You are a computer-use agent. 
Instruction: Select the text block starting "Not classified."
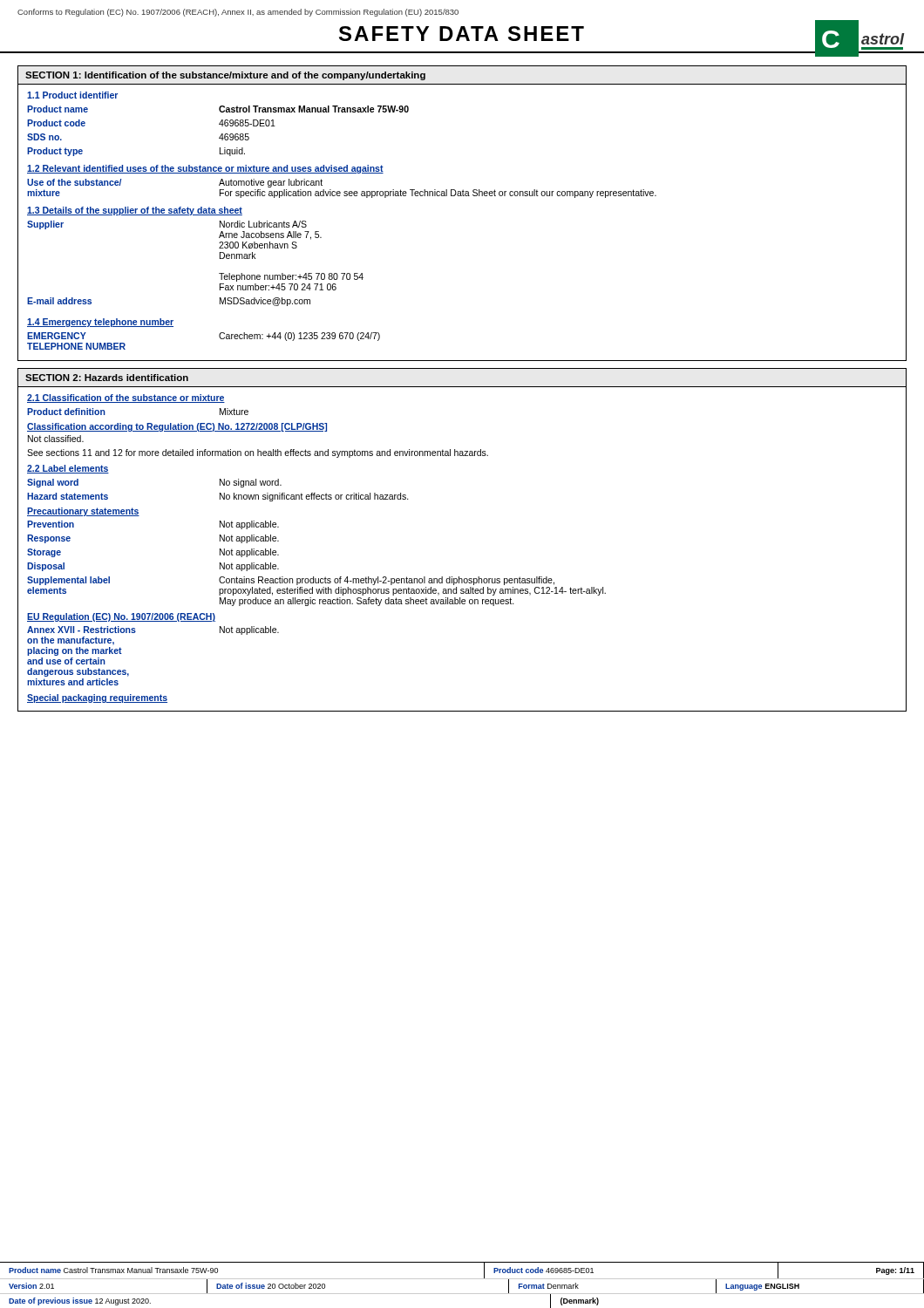coord(55,439)
